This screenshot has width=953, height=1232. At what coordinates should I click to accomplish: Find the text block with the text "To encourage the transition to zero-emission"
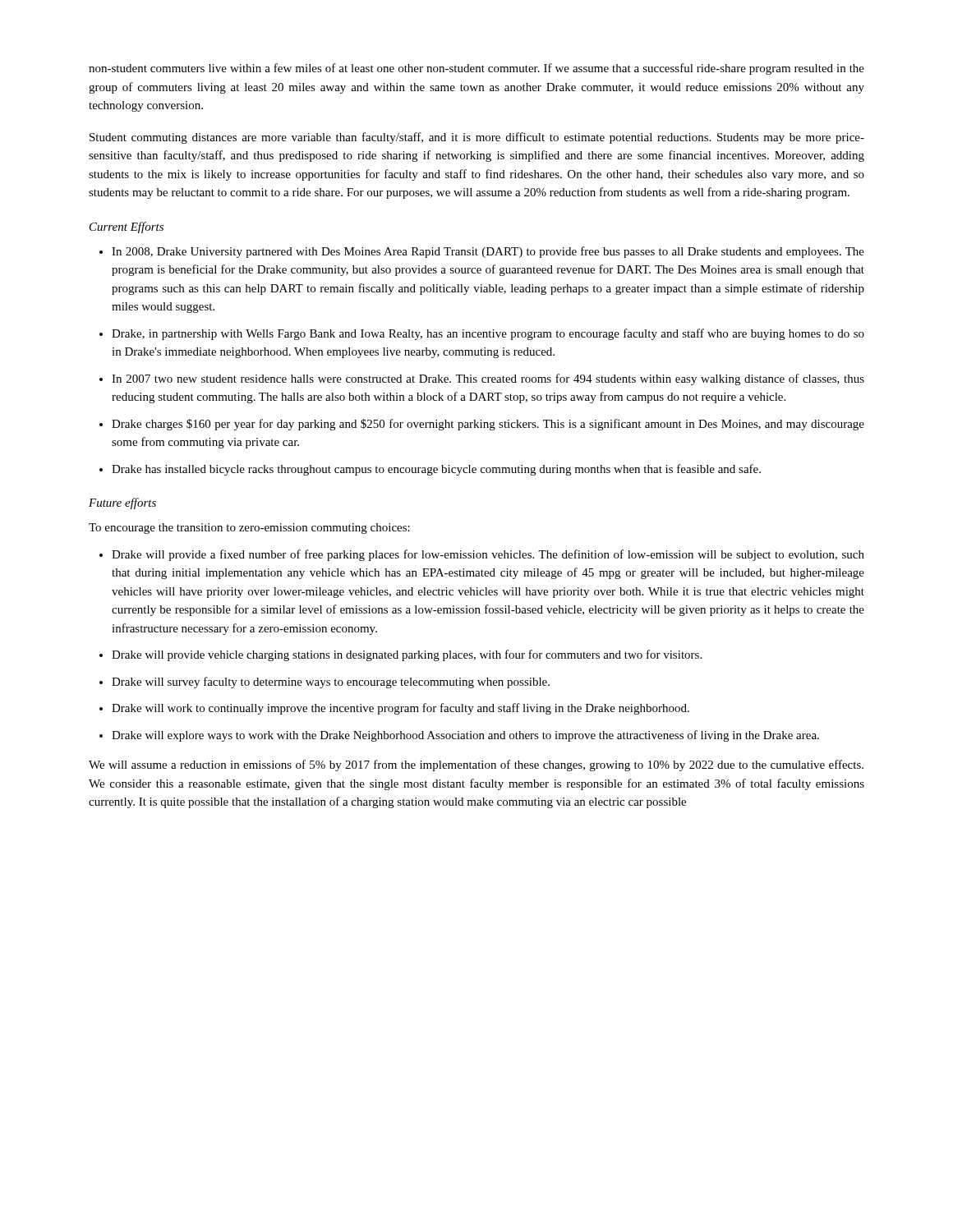(x=250, y=527)
